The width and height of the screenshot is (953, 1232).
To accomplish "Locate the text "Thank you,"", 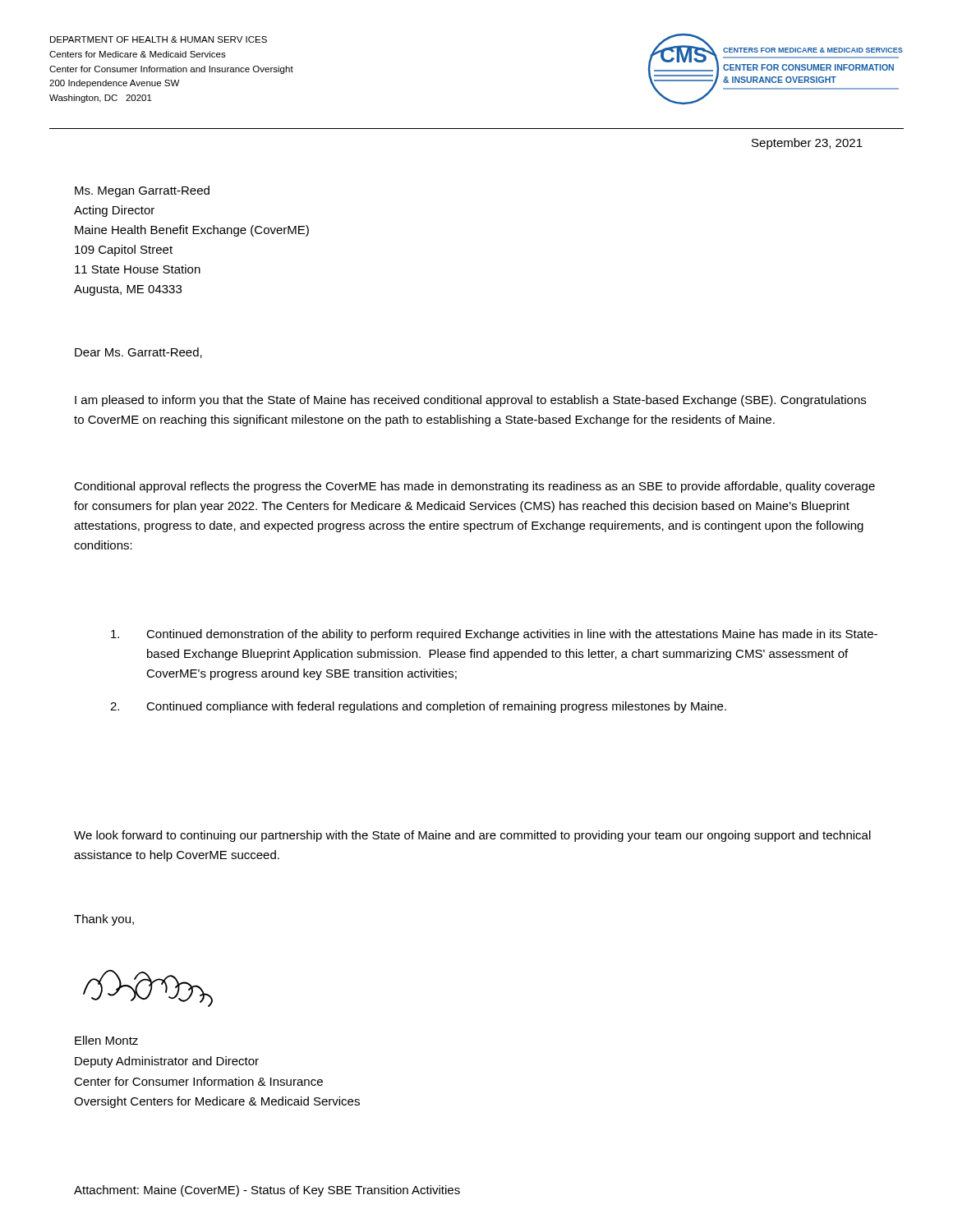I will 104,919.
